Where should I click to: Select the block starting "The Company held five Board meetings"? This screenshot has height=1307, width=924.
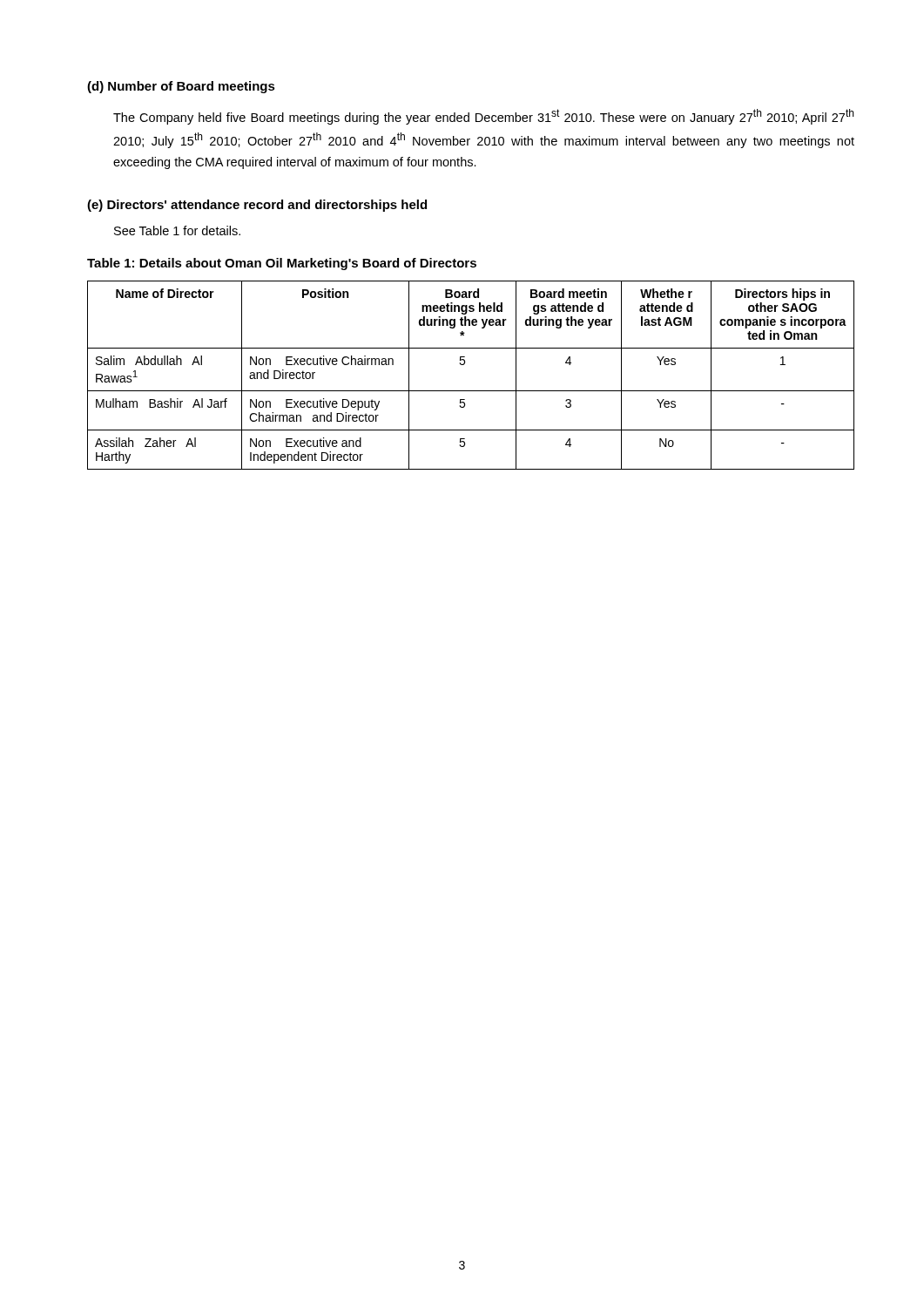click(484, 138)
